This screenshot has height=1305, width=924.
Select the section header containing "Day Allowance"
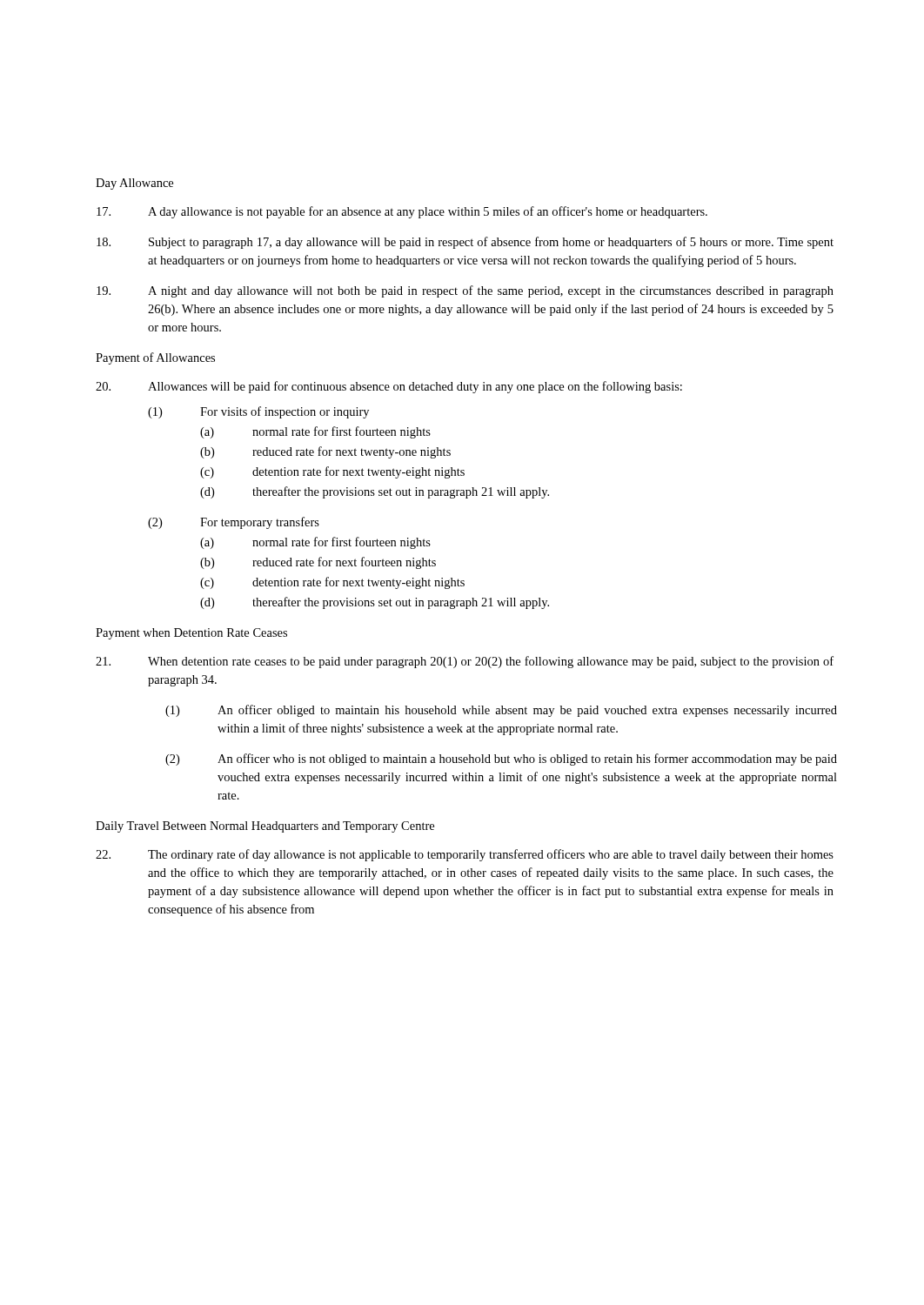coord(135,183)
